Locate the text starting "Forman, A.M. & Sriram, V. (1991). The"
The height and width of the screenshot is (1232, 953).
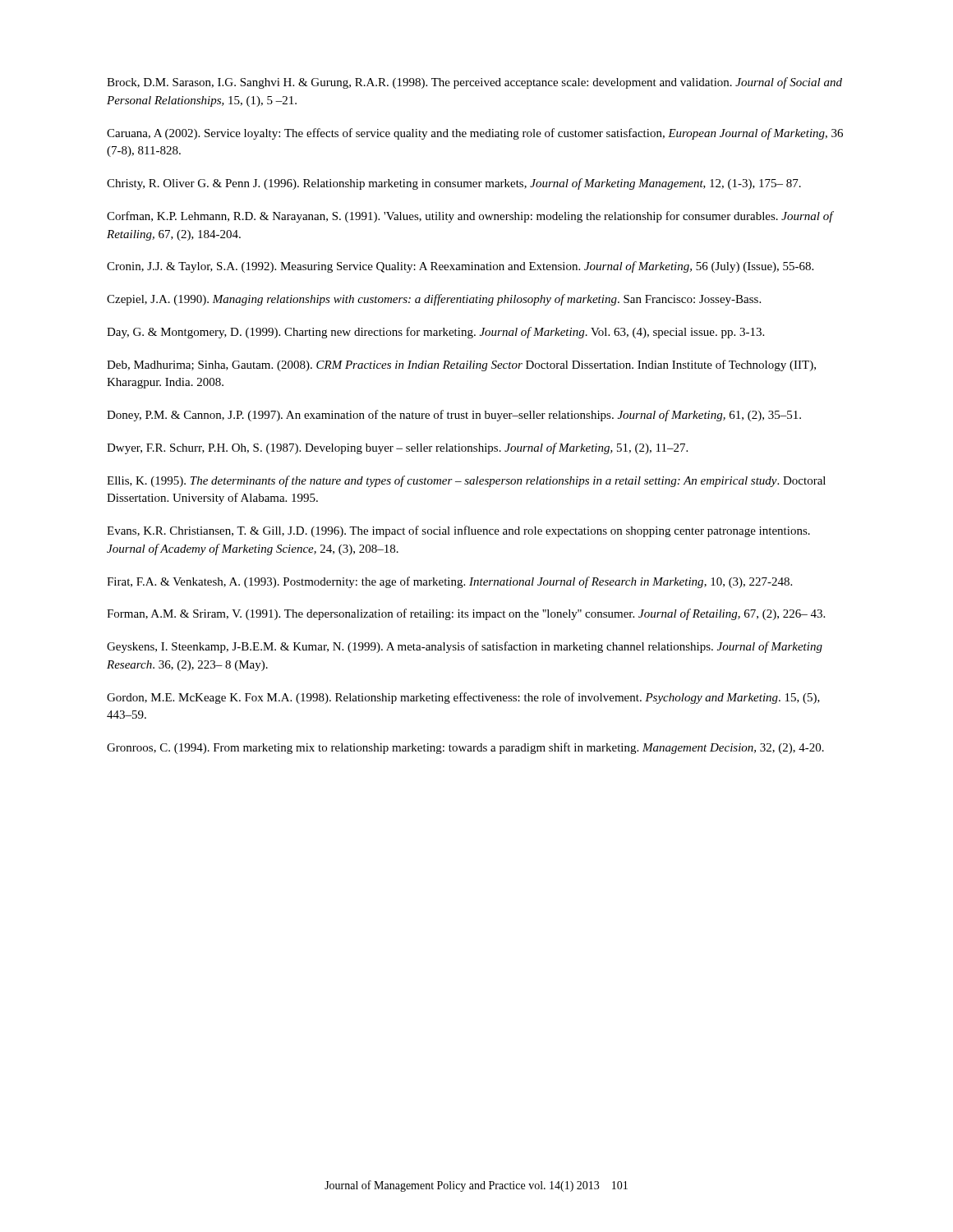[x=466, y=614]
